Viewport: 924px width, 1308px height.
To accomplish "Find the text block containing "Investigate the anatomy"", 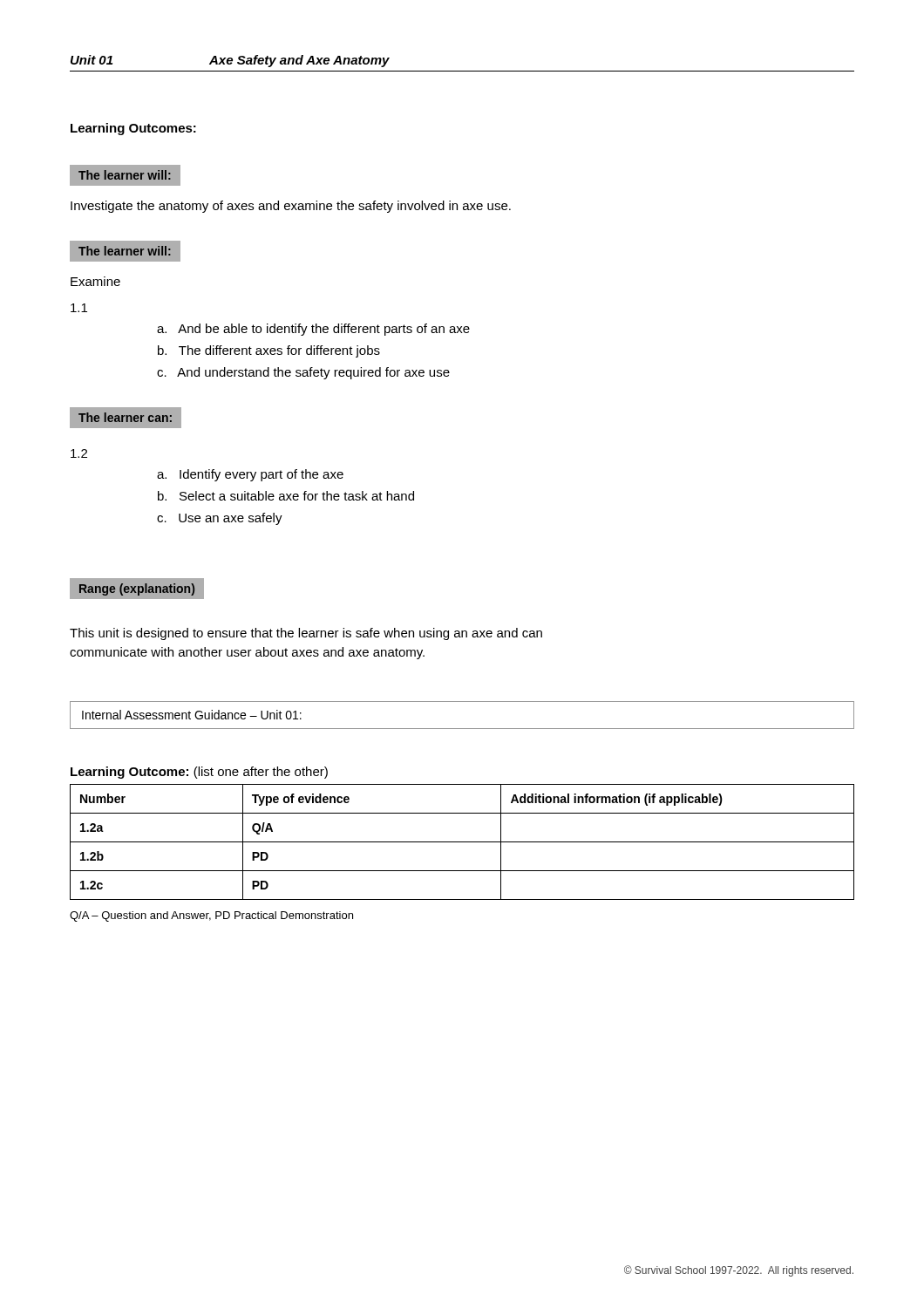I will tap(462, 206).
